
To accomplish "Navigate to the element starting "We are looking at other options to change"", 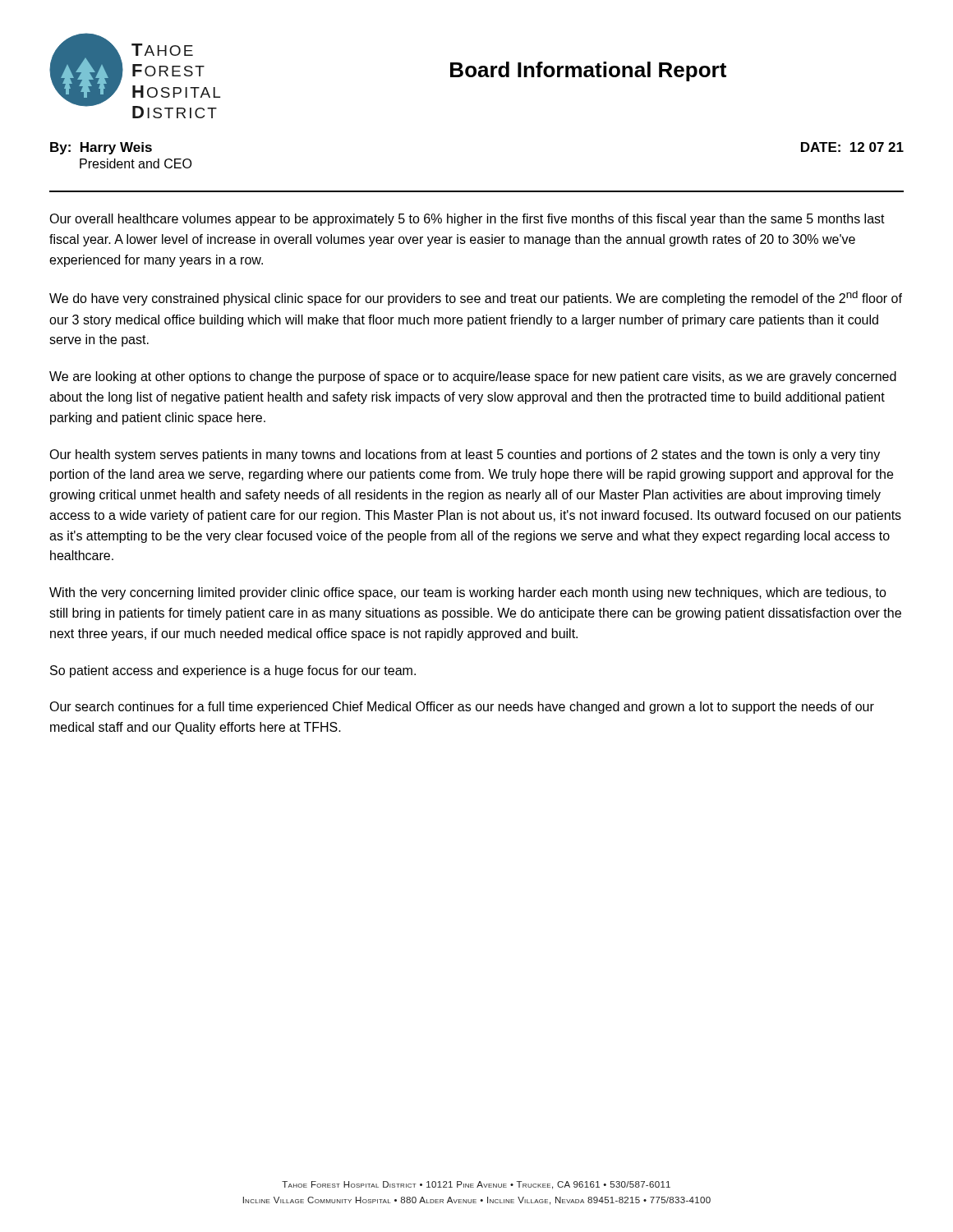I will [476, 398].
